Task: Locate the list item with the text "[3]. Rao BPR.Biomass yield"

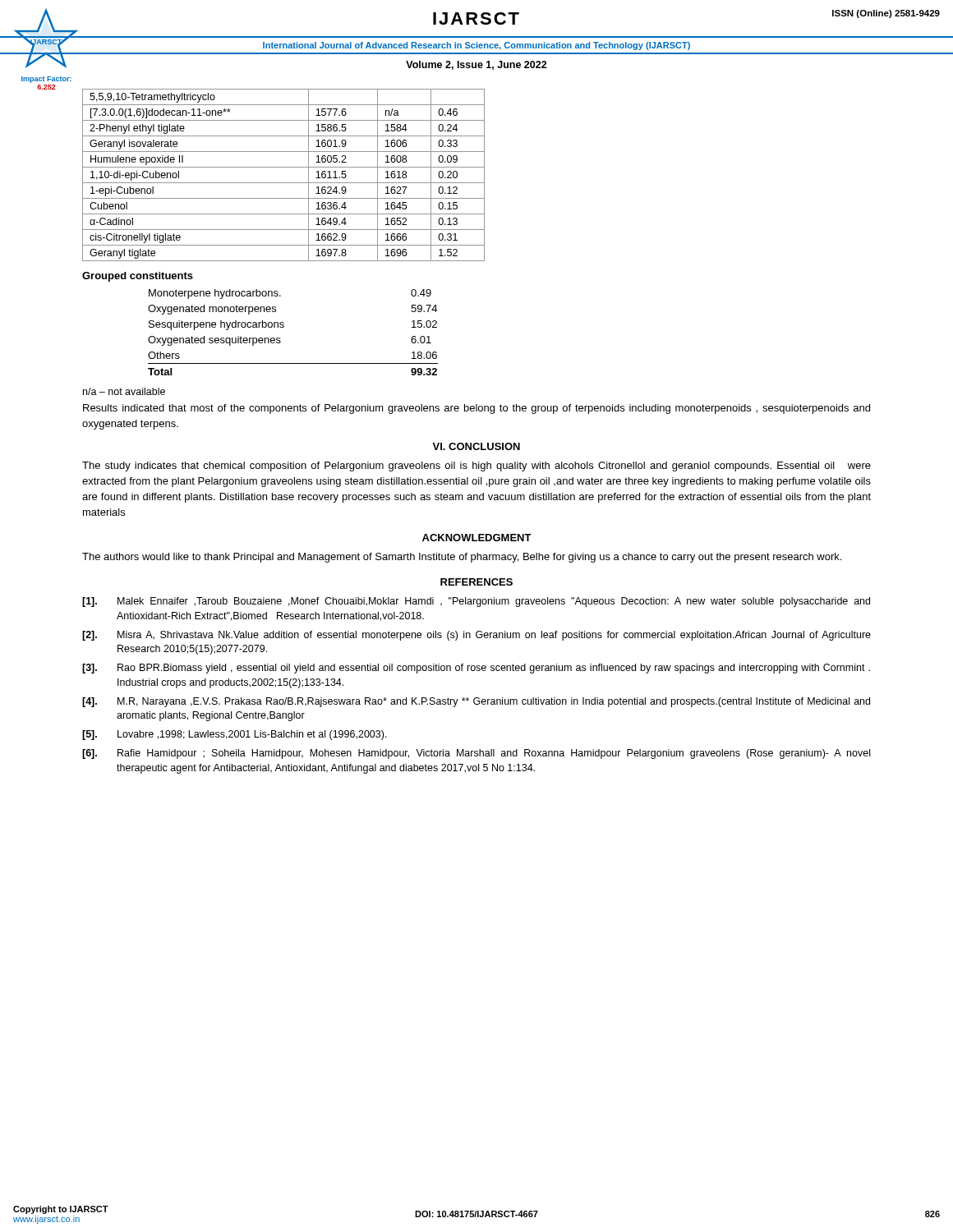Action: [476, 676]
